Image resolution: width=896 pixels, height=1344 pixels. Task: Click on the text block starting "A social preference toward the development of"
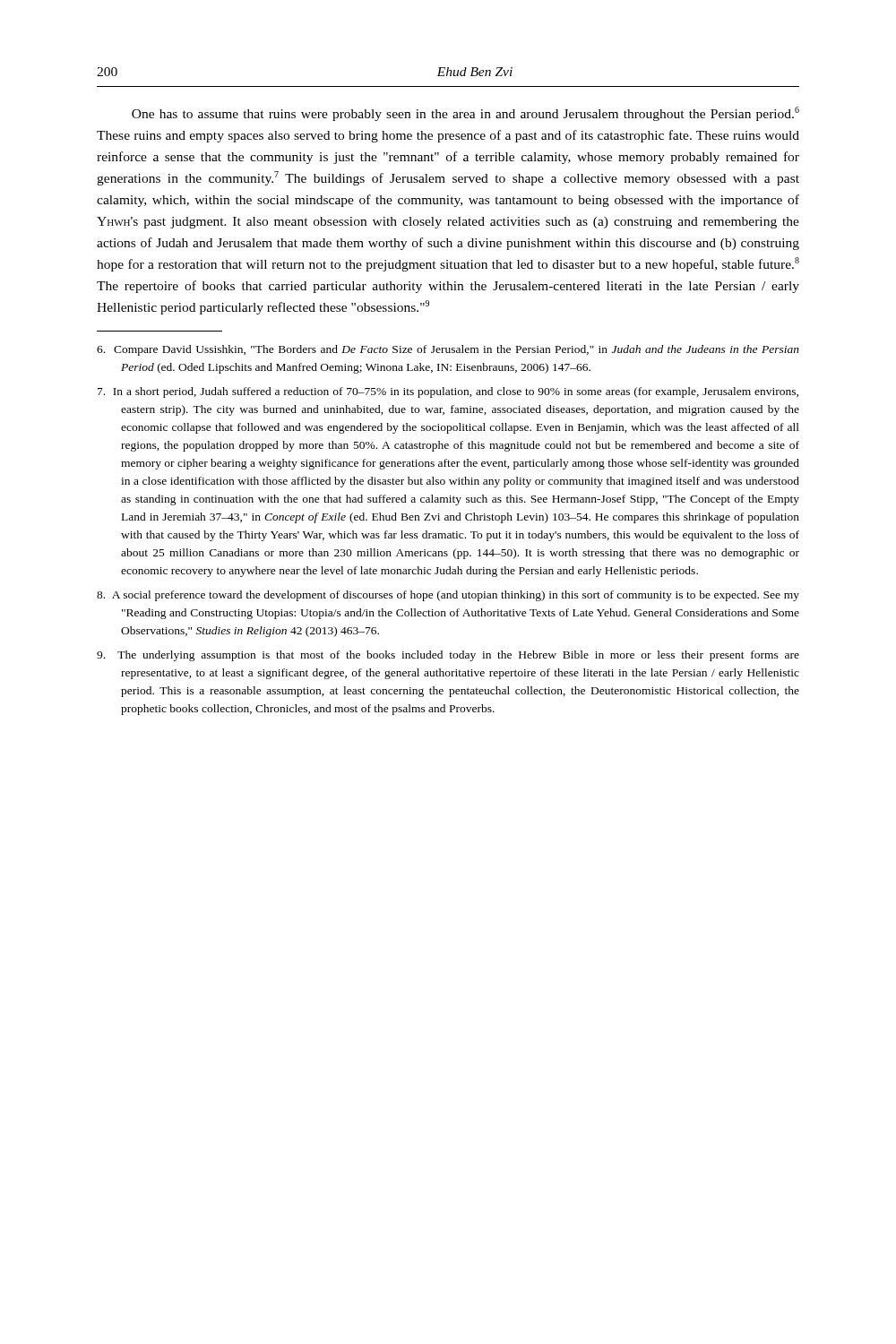(448, 612)
